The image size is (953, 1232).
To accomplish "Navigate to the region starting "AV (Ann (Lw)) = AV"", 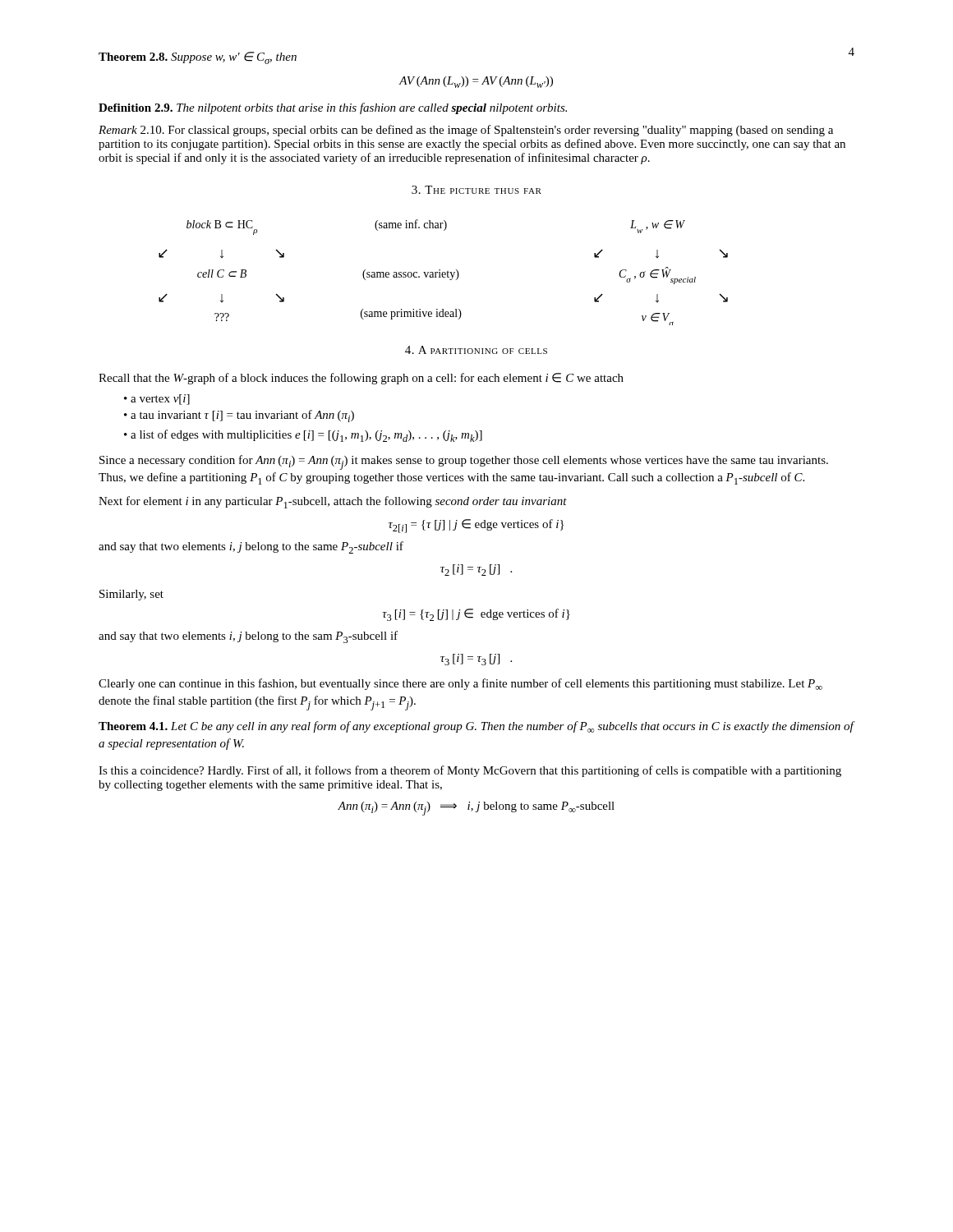I will point(476,82).
